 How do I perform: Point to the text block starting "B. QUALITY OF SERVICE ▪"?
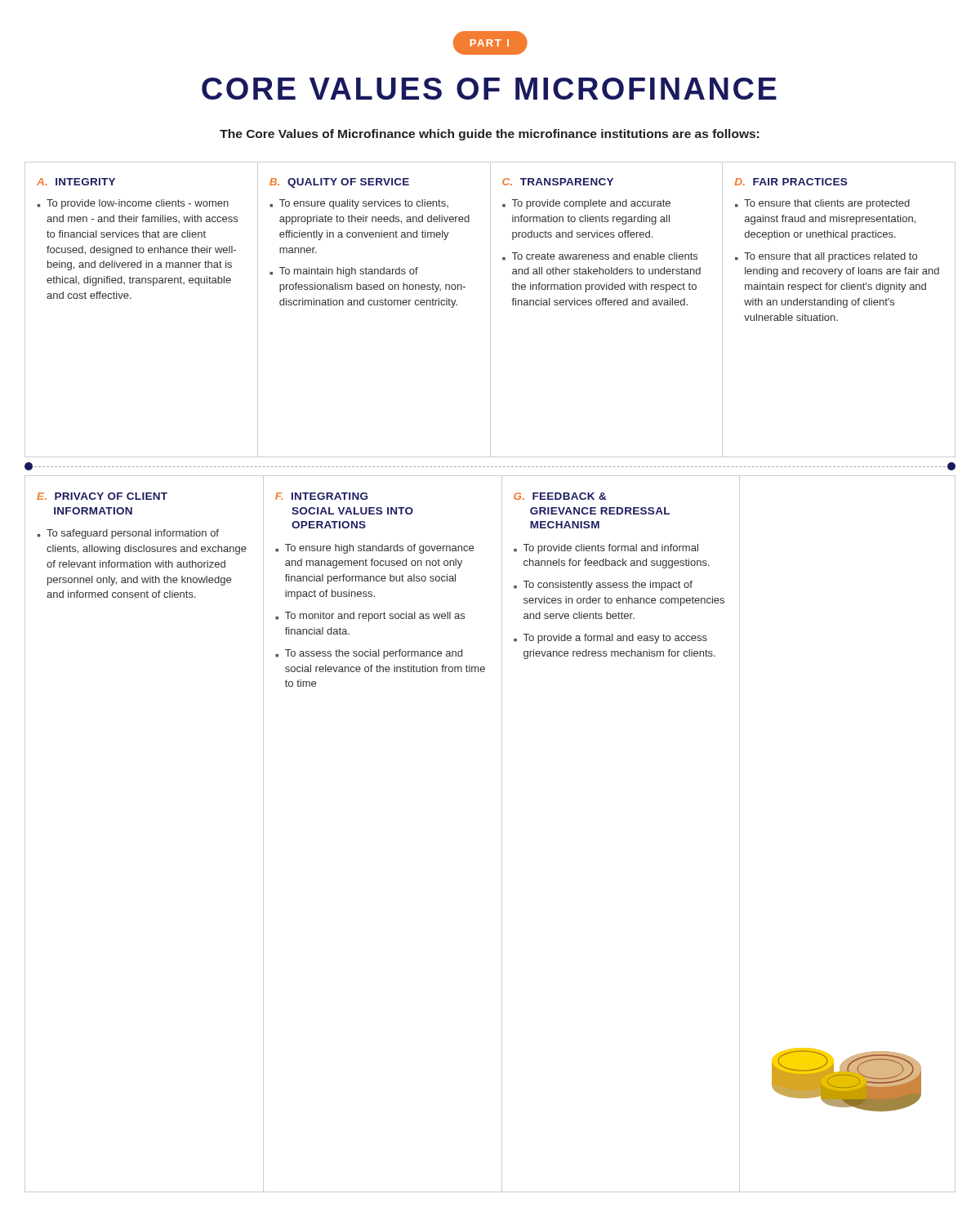pyautogui.click(x=374, y=243)
